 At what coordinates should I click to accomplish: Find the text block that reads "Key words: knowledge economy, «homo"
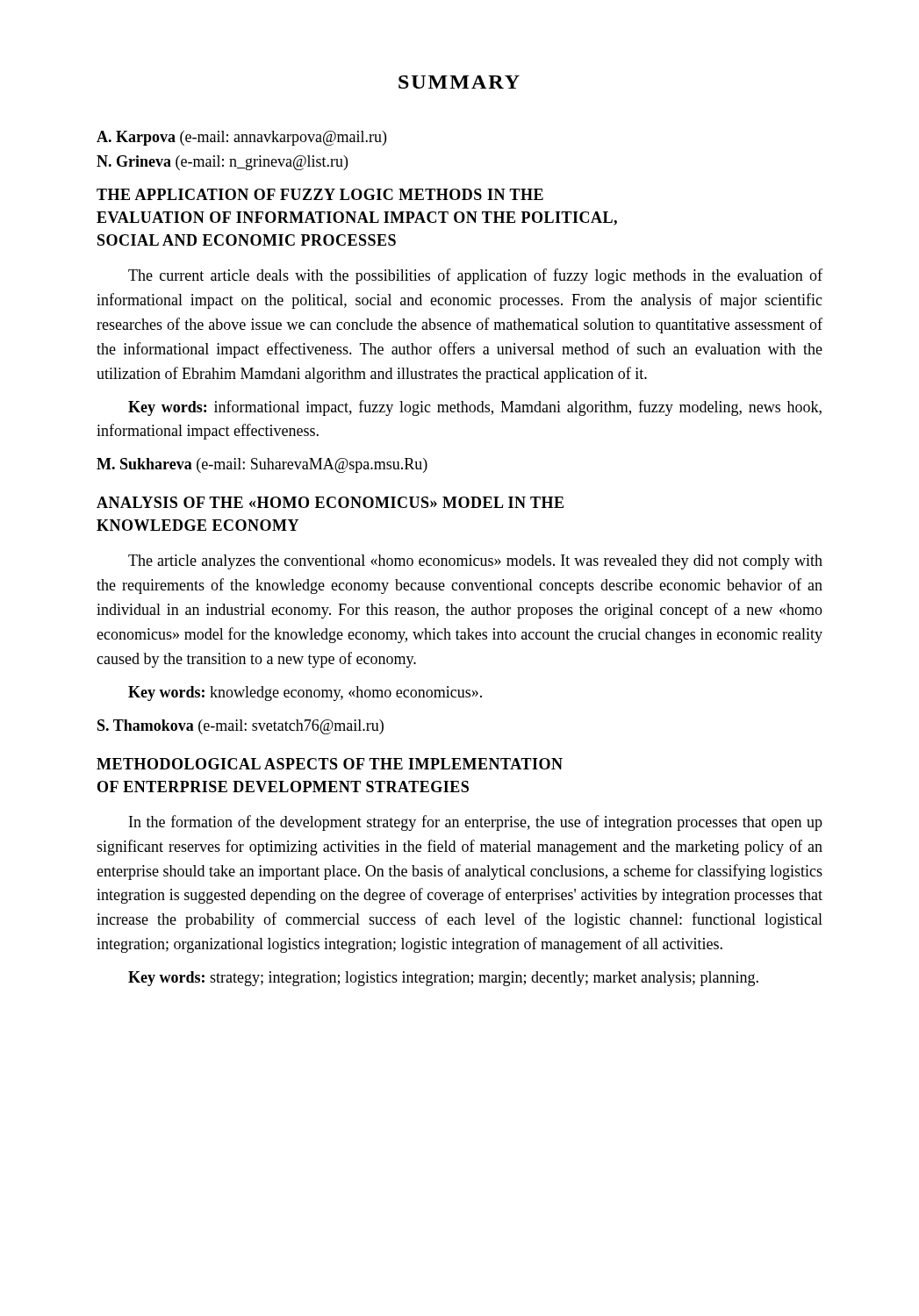(306, 692)
